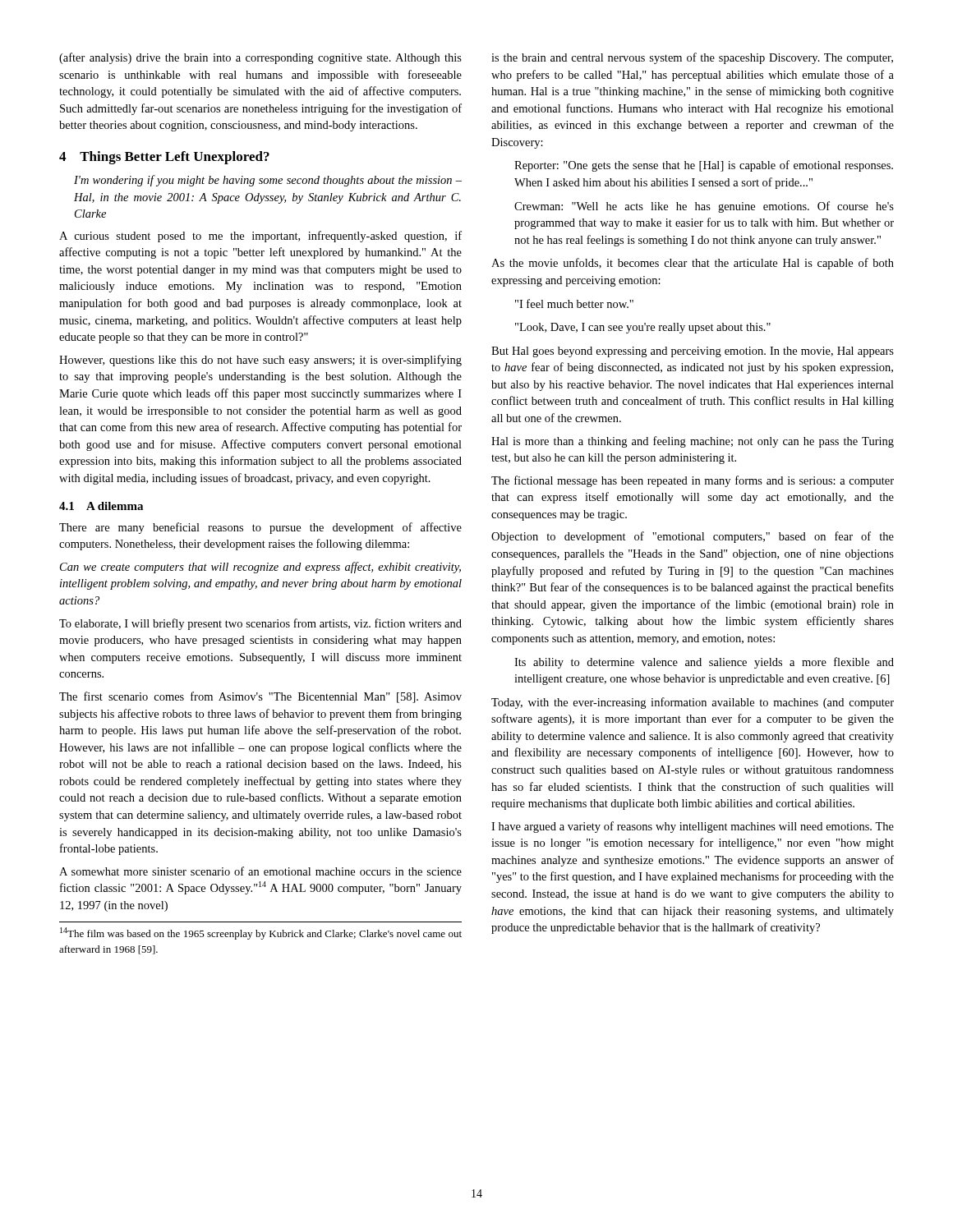Find the element starting "4.1 A dilemma"

pos(101,506)
